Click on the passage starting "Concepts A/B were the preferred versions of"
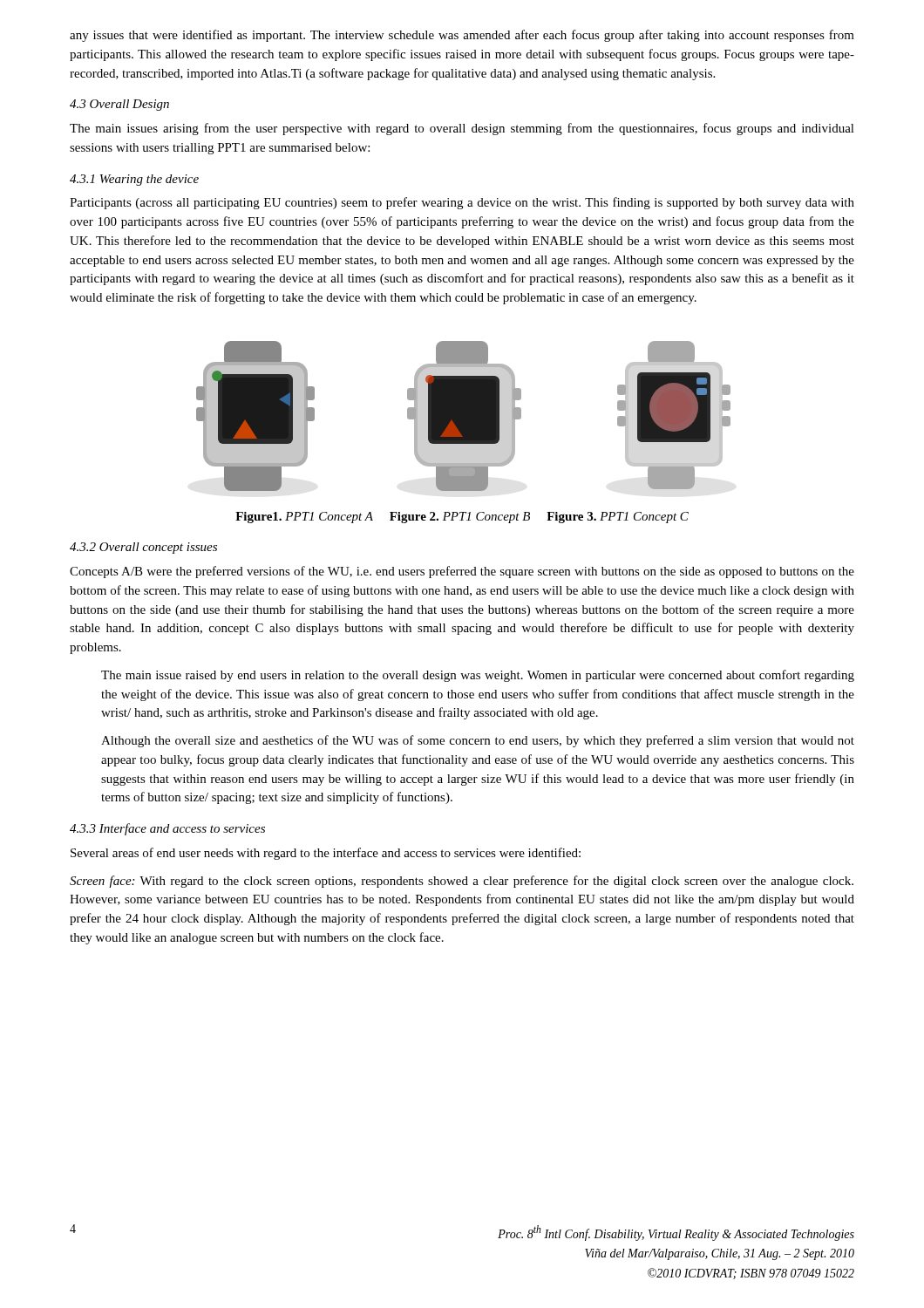The width and height of the screenshot is (924, 1308). click(462, 610)
